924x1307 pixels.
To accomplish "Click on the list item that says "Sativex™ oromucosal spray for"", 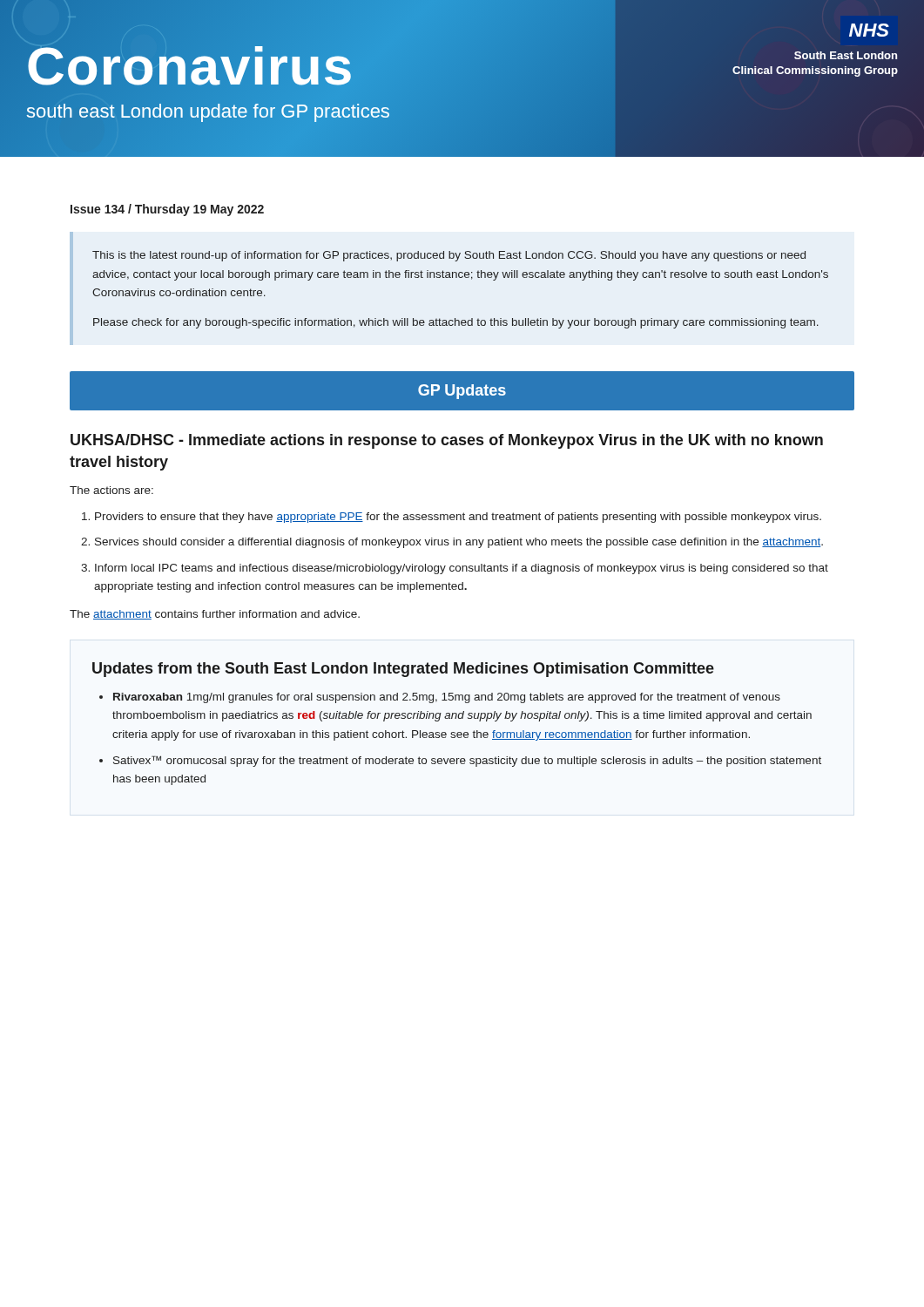I will [467, 769].
